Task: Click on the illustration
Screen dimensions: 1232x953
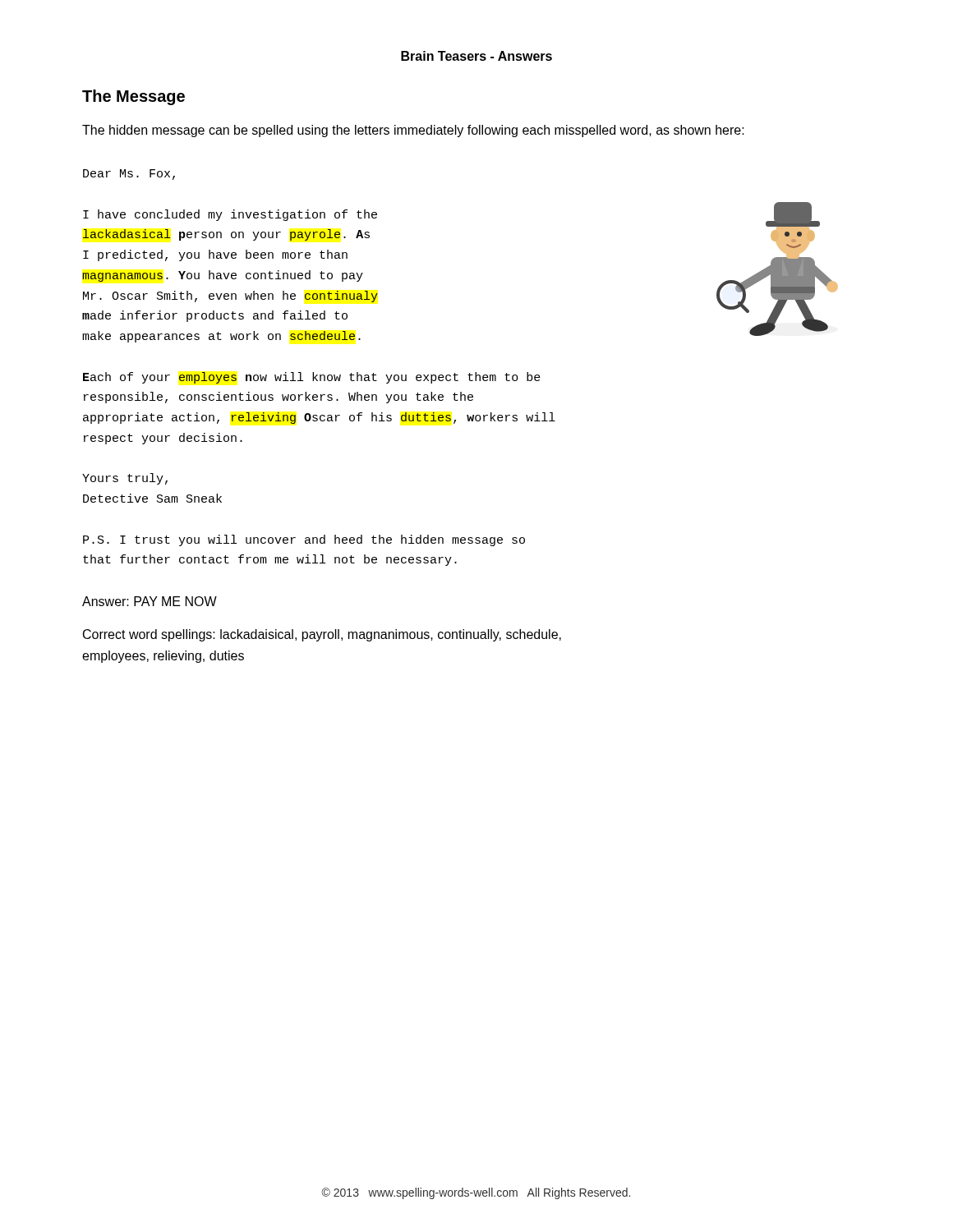Action: [x=793, y=268]
